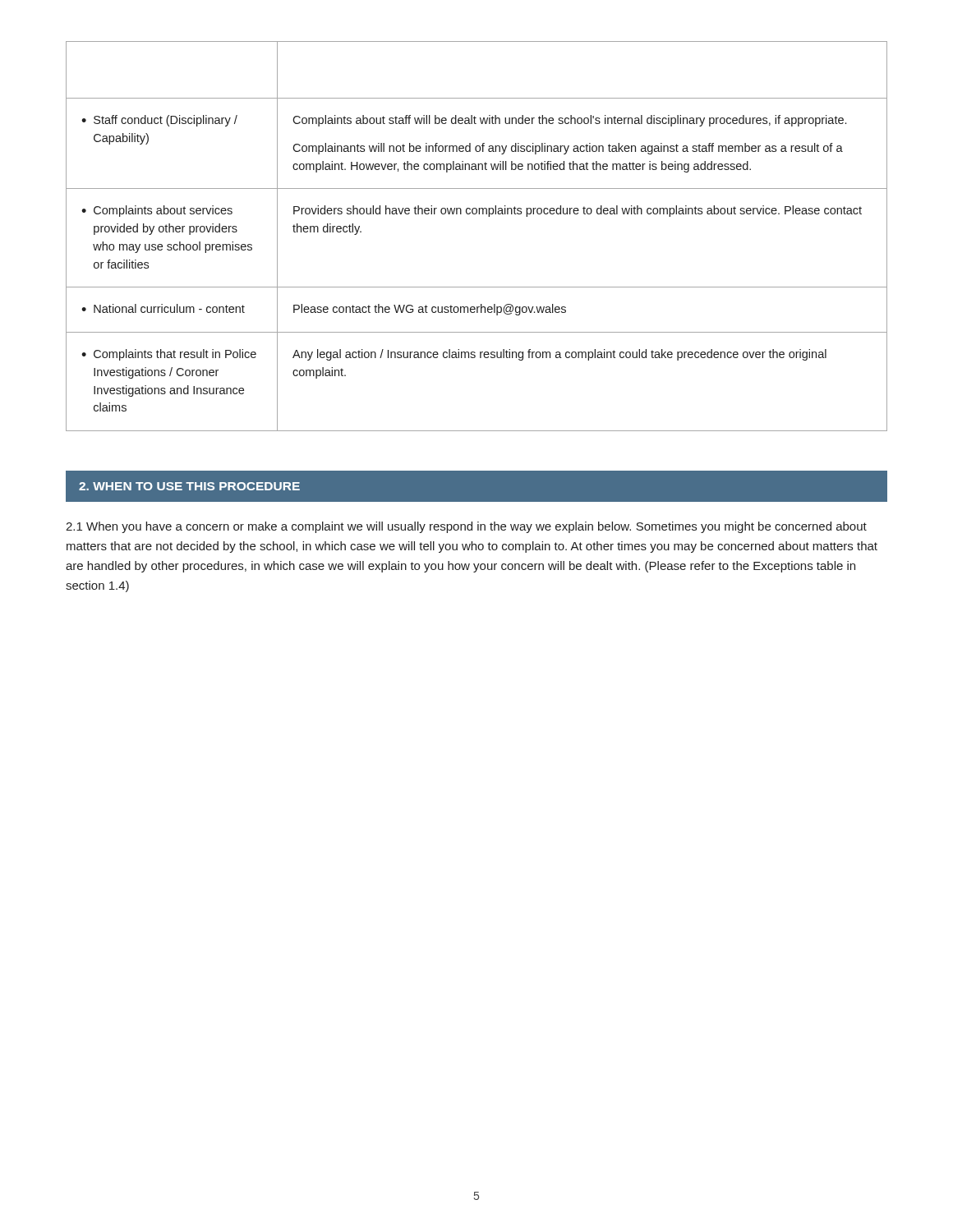Point to the section header beginning "2. WHEN TO USE THIS"
The width and height of the screenshot is (953, 1232).
[190, 486]
